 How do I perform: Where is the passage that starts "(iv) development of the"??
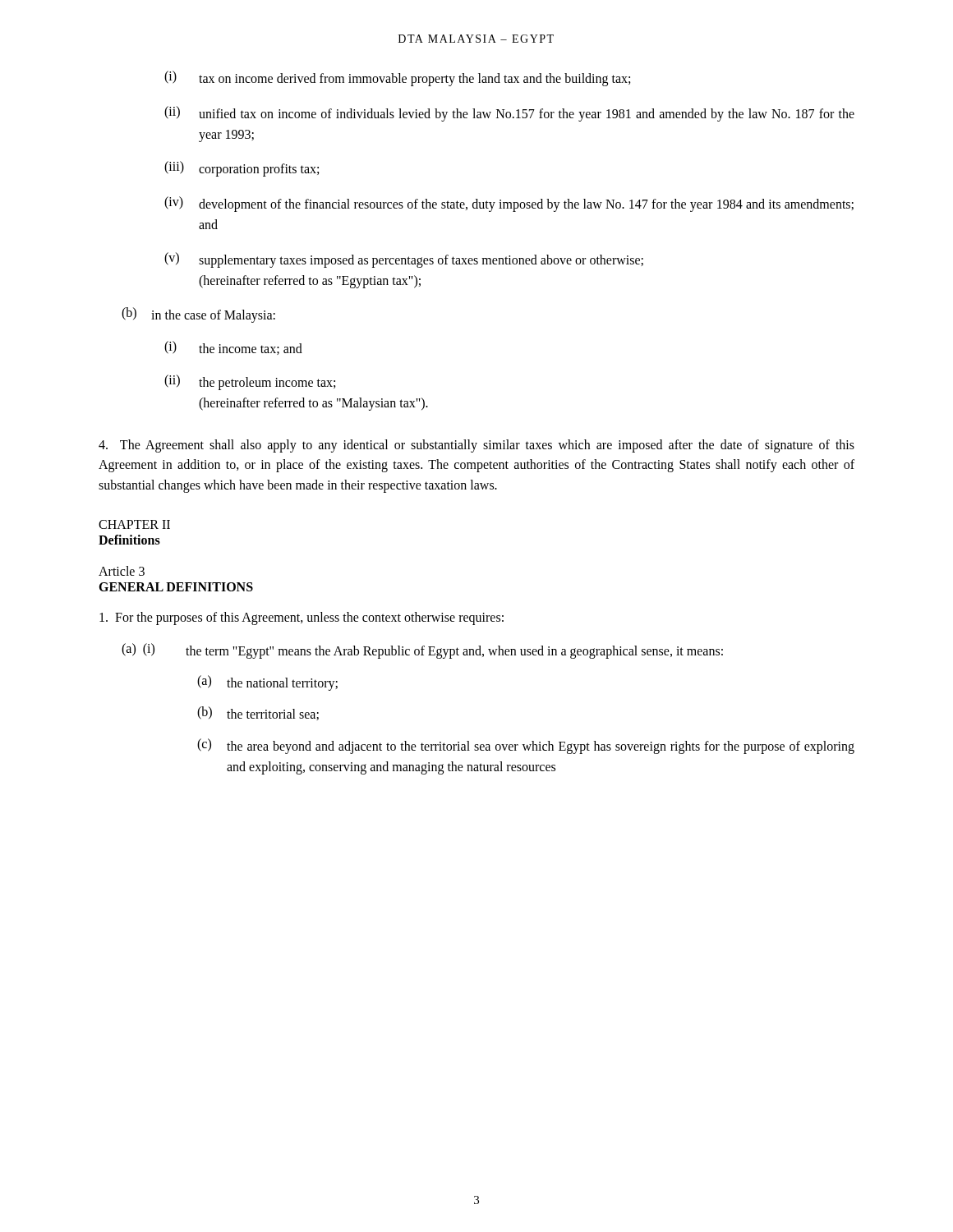(509, 215)
